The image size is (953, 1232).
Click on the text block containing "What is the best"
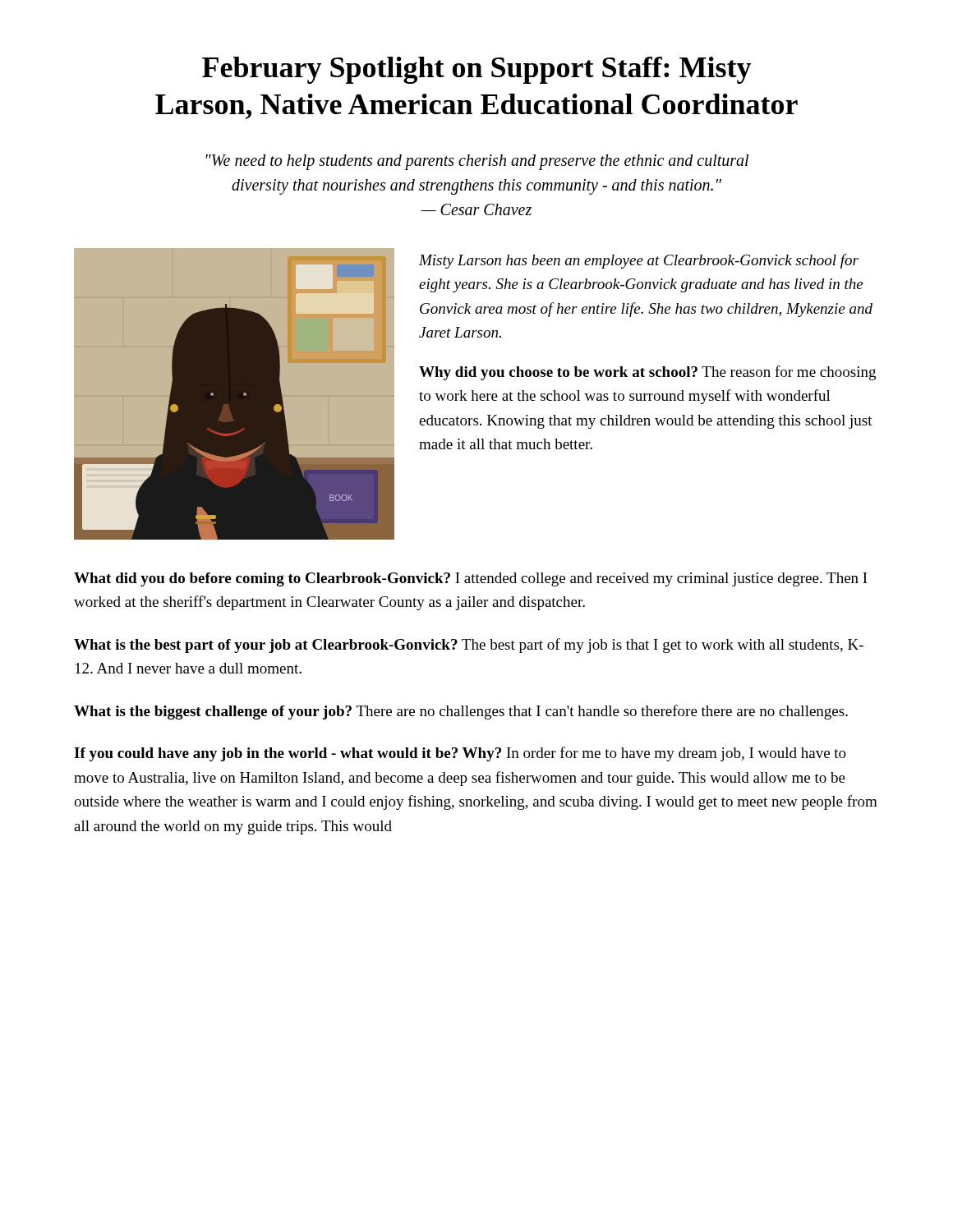click(x=476, y=656)
